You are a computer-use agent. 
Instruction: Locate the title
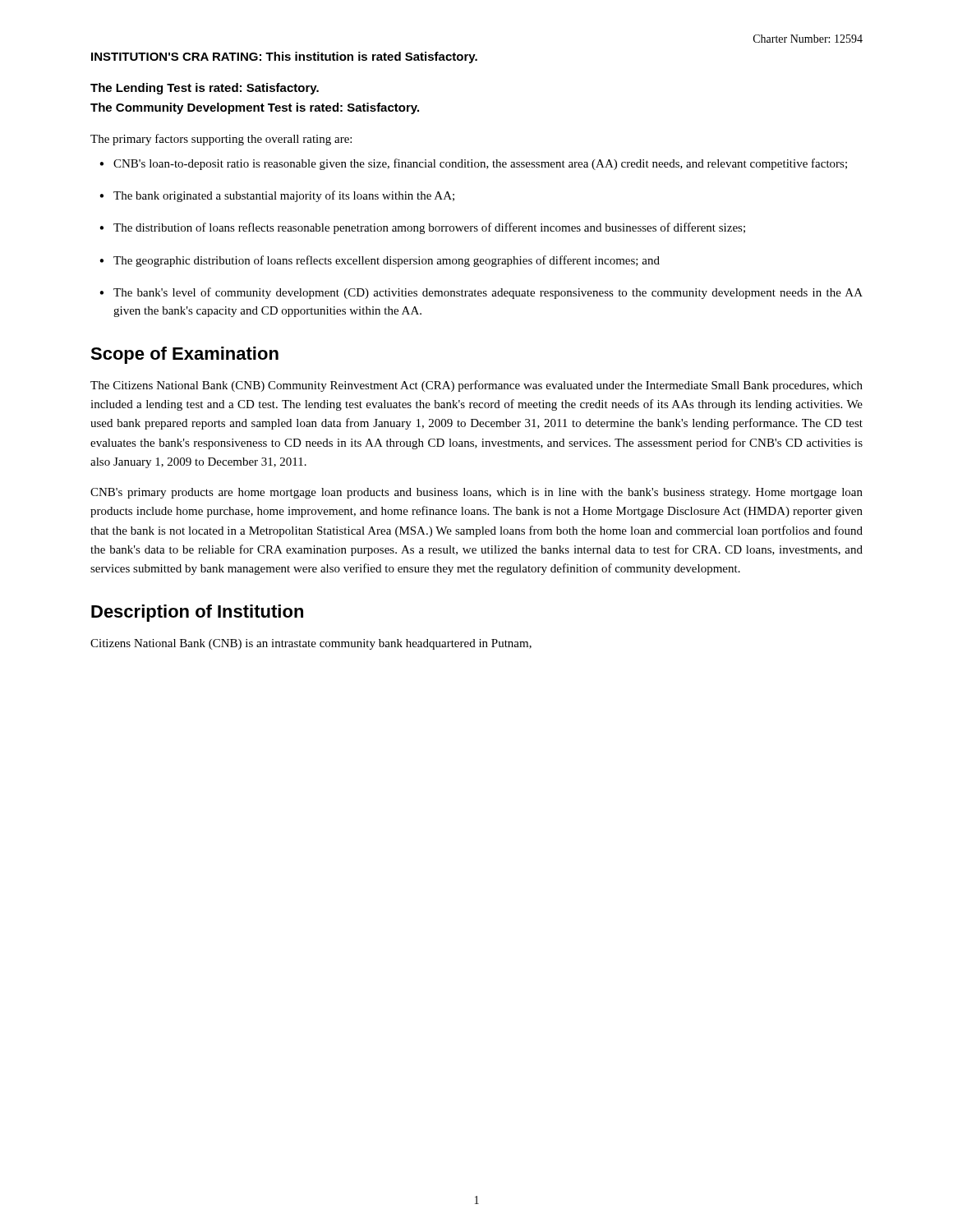[284, 56]
